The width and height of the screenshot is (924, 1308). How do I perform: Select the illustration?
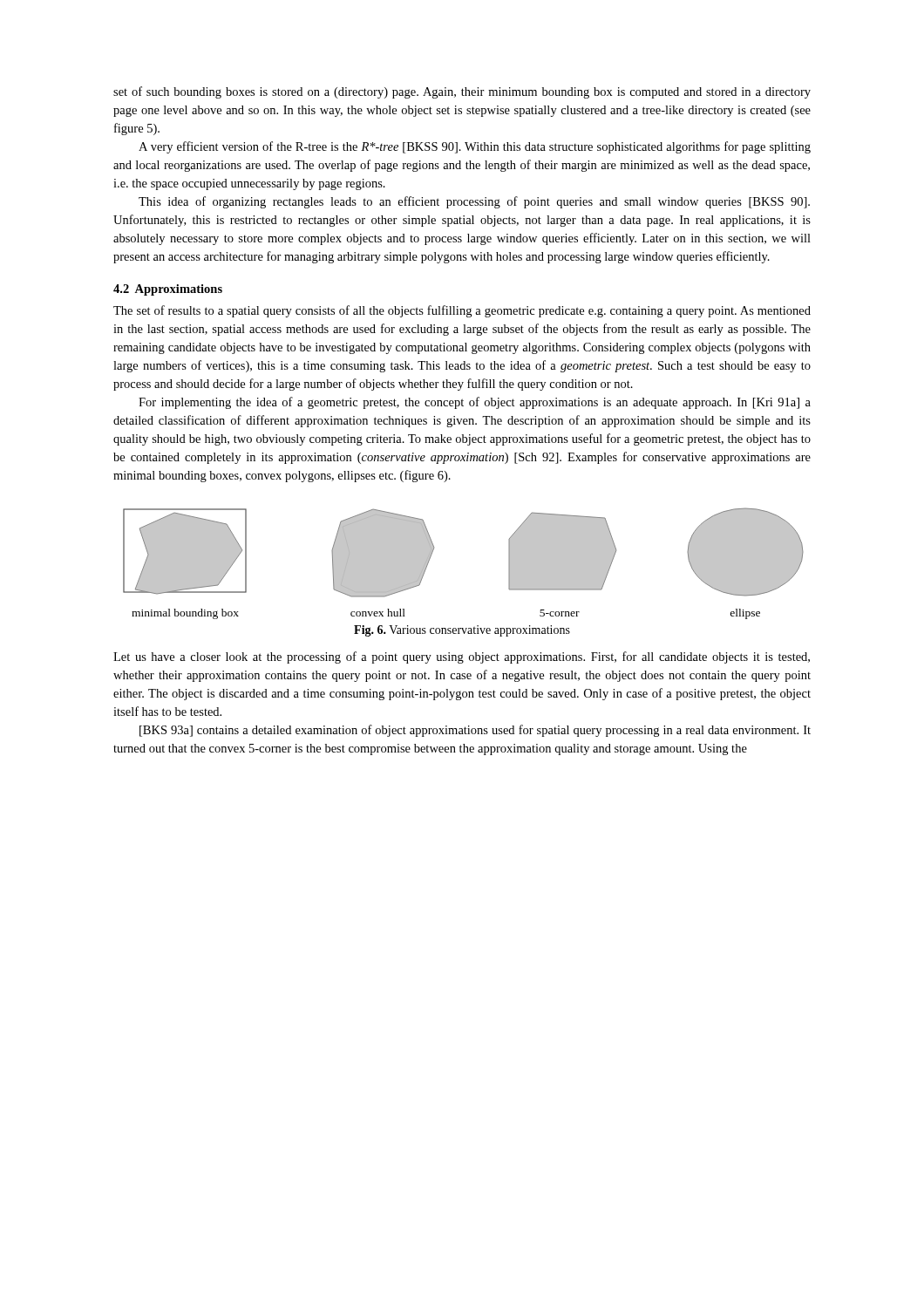462,561
